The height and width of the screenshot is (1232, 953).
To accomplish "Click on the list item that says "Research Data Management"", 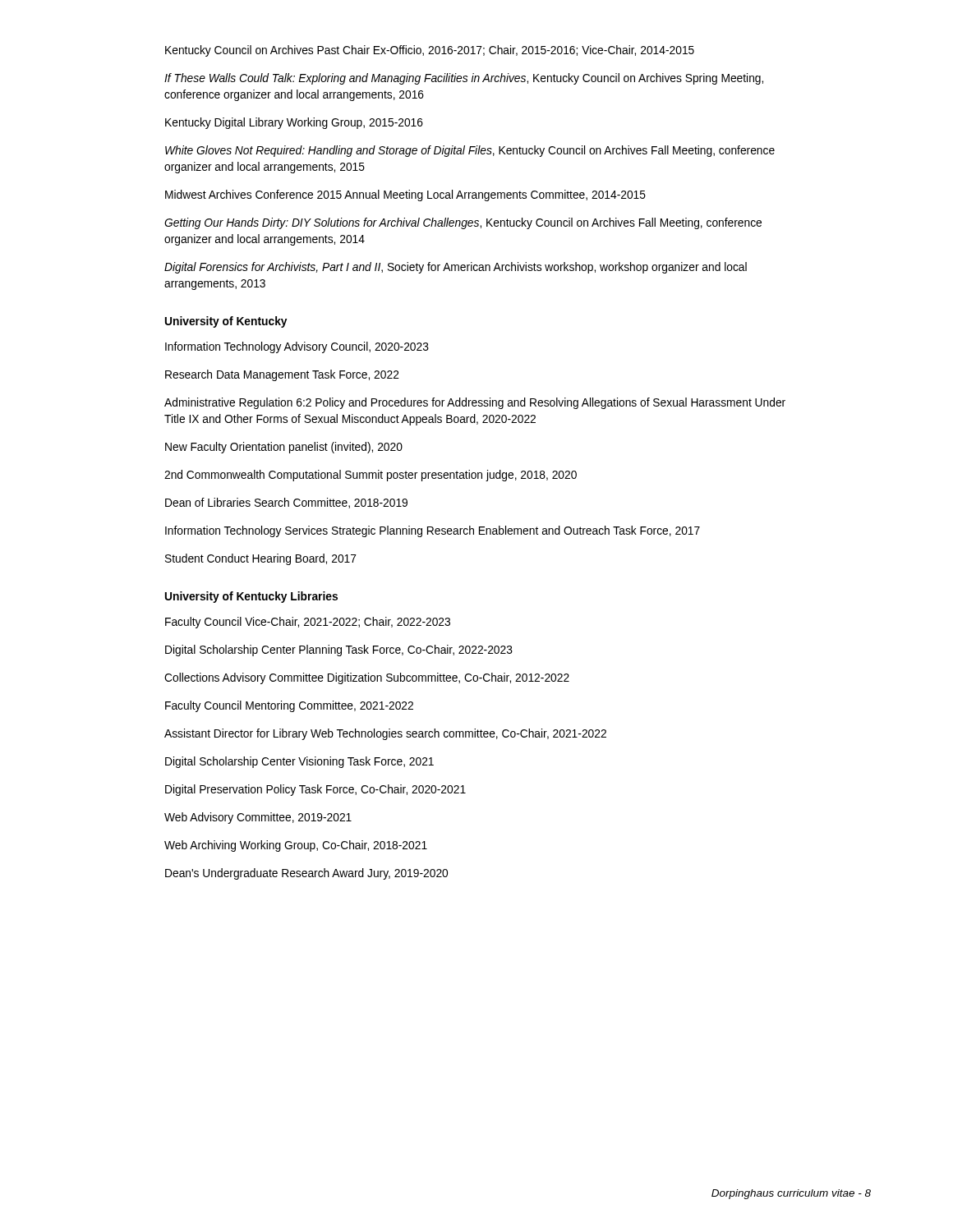I will (x=282, y=375).
